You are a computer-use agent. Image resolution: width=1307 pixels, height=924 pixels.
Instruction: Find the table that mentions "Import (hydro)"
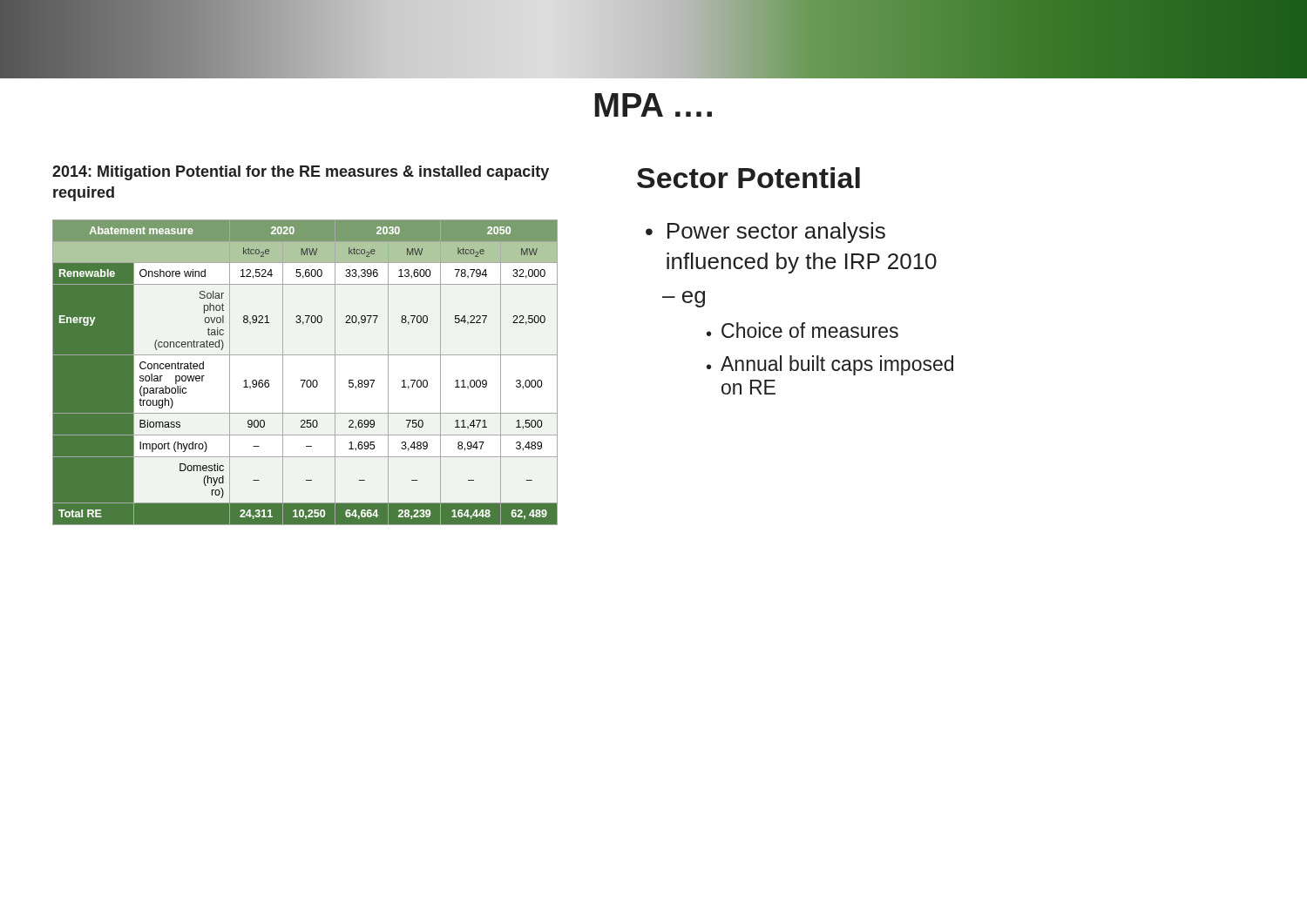(322, 372)
